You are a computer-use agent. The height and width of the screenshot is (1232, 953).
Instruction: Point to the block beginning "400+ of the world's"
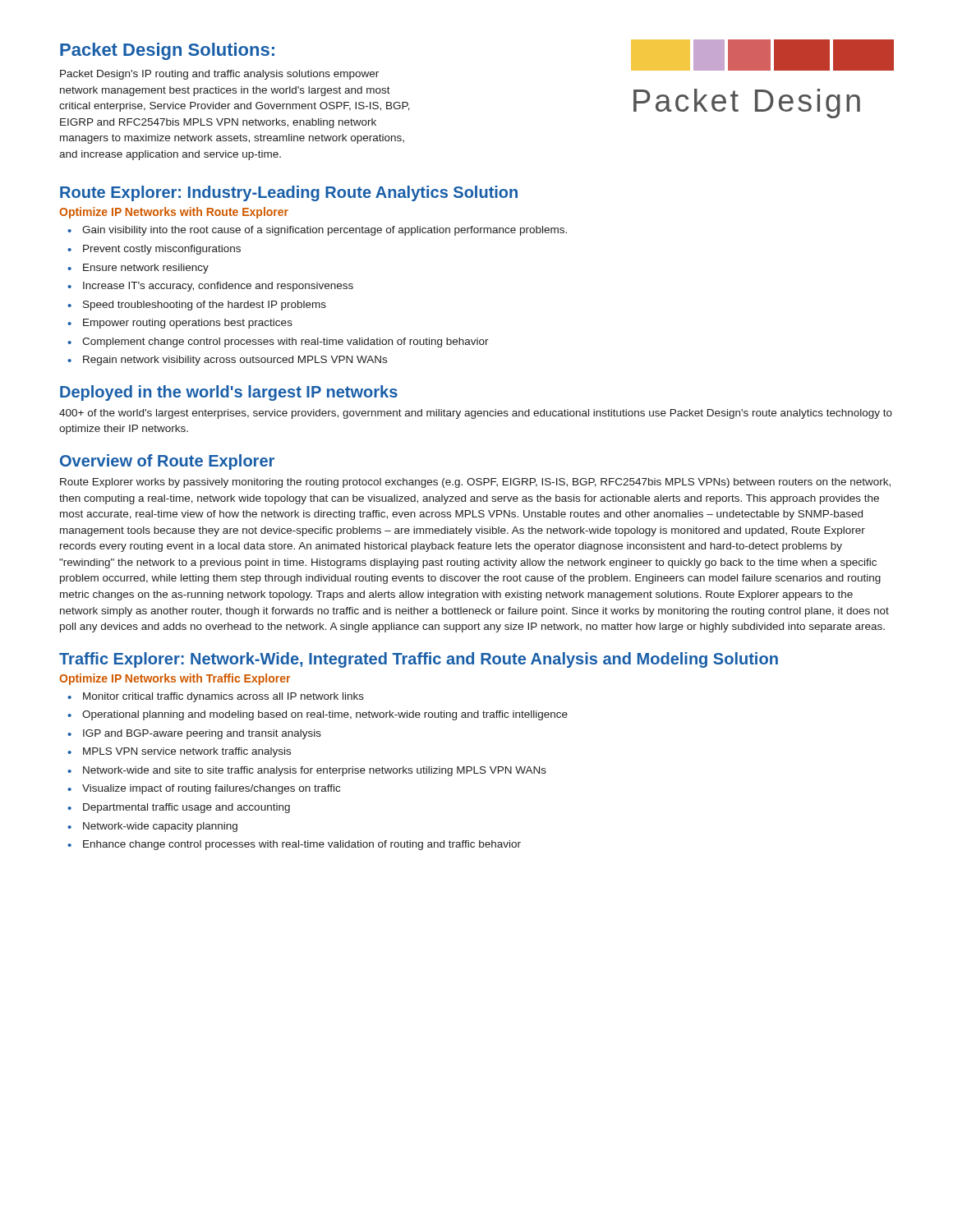[x=476, y=421]
